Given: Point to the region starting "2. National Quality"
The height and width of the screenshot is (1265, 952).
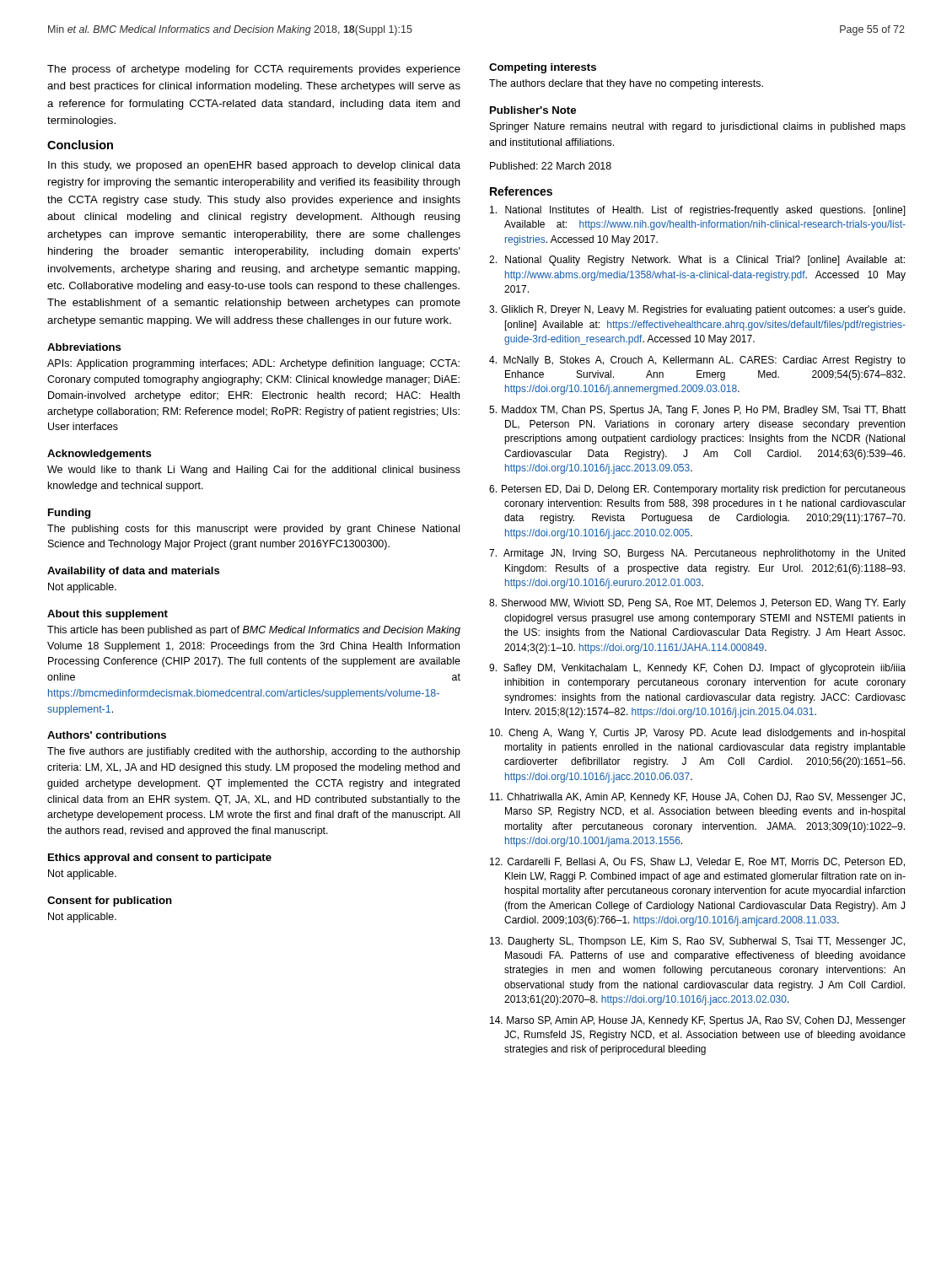Looking at the screenshot, I should (697, 275).
